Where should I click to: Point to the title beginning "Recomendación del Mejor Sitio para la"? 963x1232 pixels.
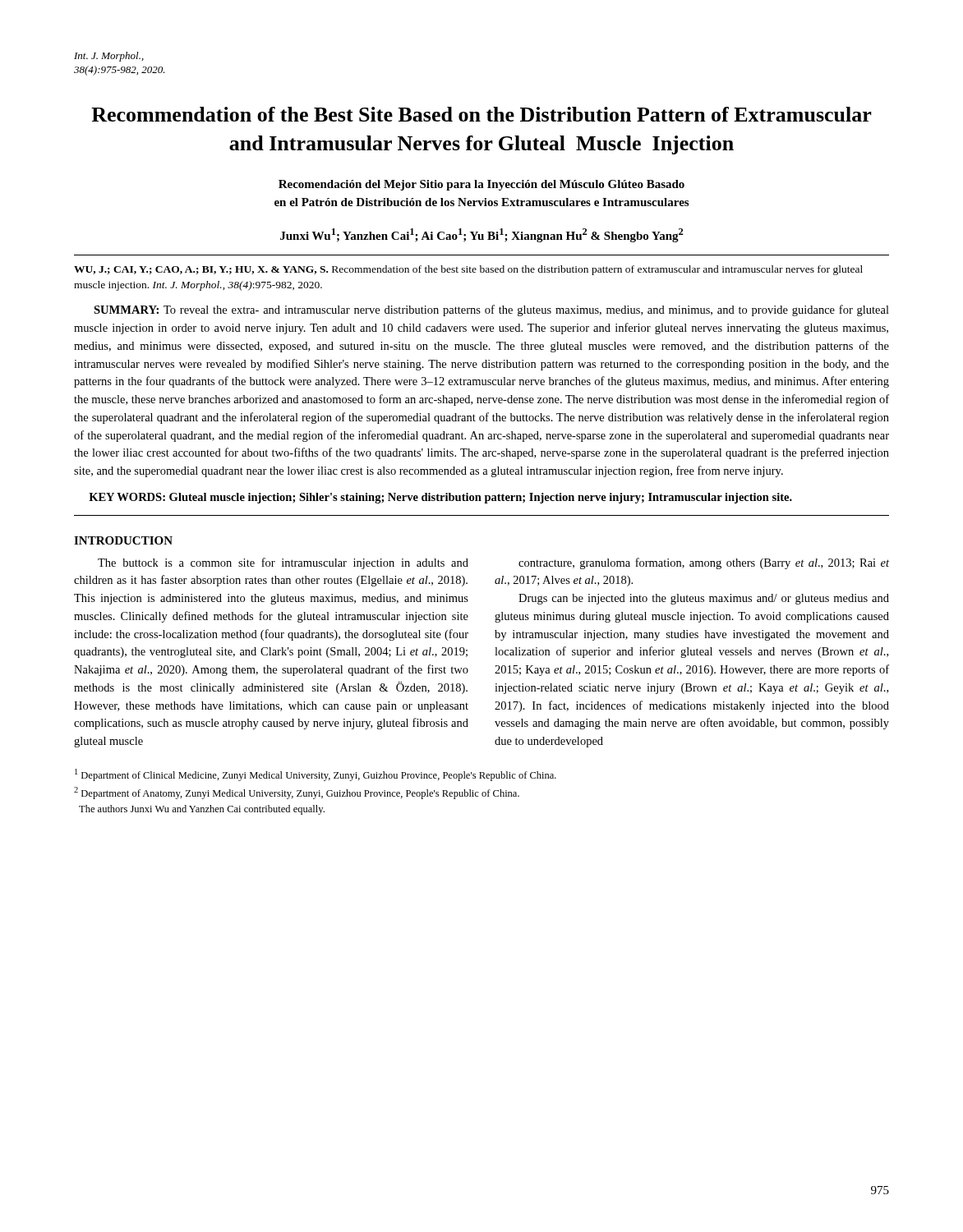[482, 193]
